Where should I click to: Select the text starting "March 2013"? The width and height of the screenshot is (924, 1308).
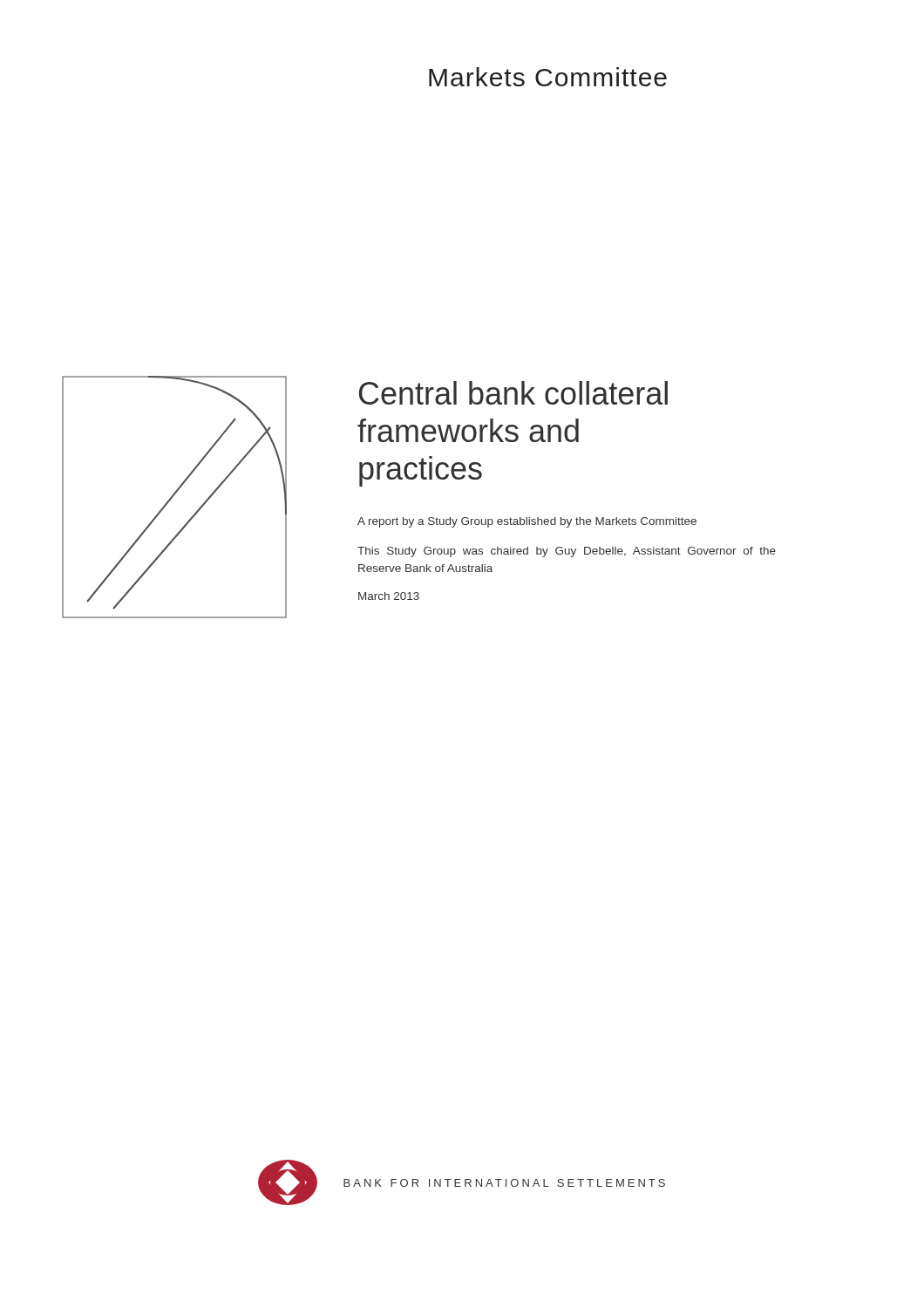click(388, 596)
